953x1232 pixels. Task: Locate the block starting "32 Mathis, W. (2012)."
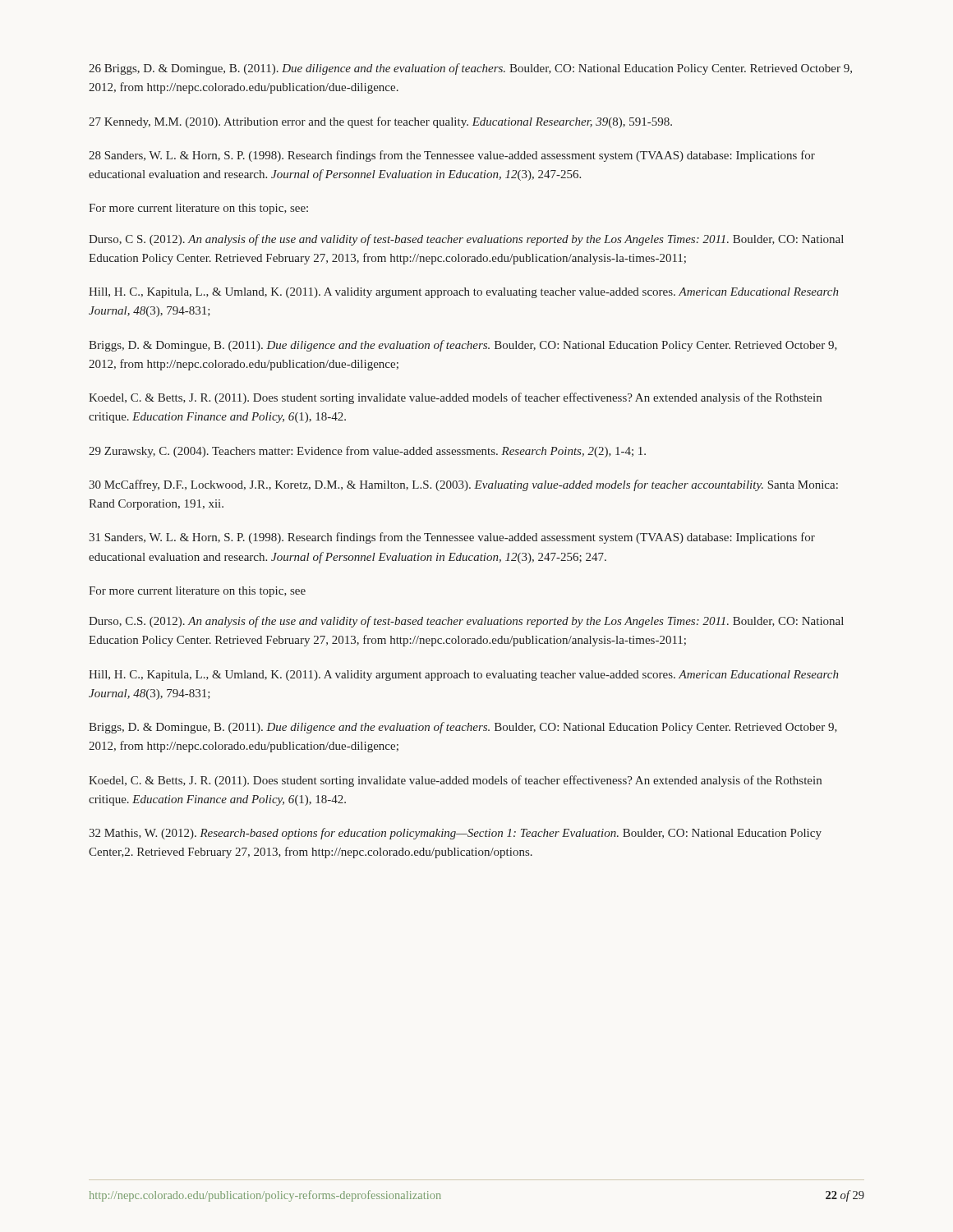(x=455, y=842)
